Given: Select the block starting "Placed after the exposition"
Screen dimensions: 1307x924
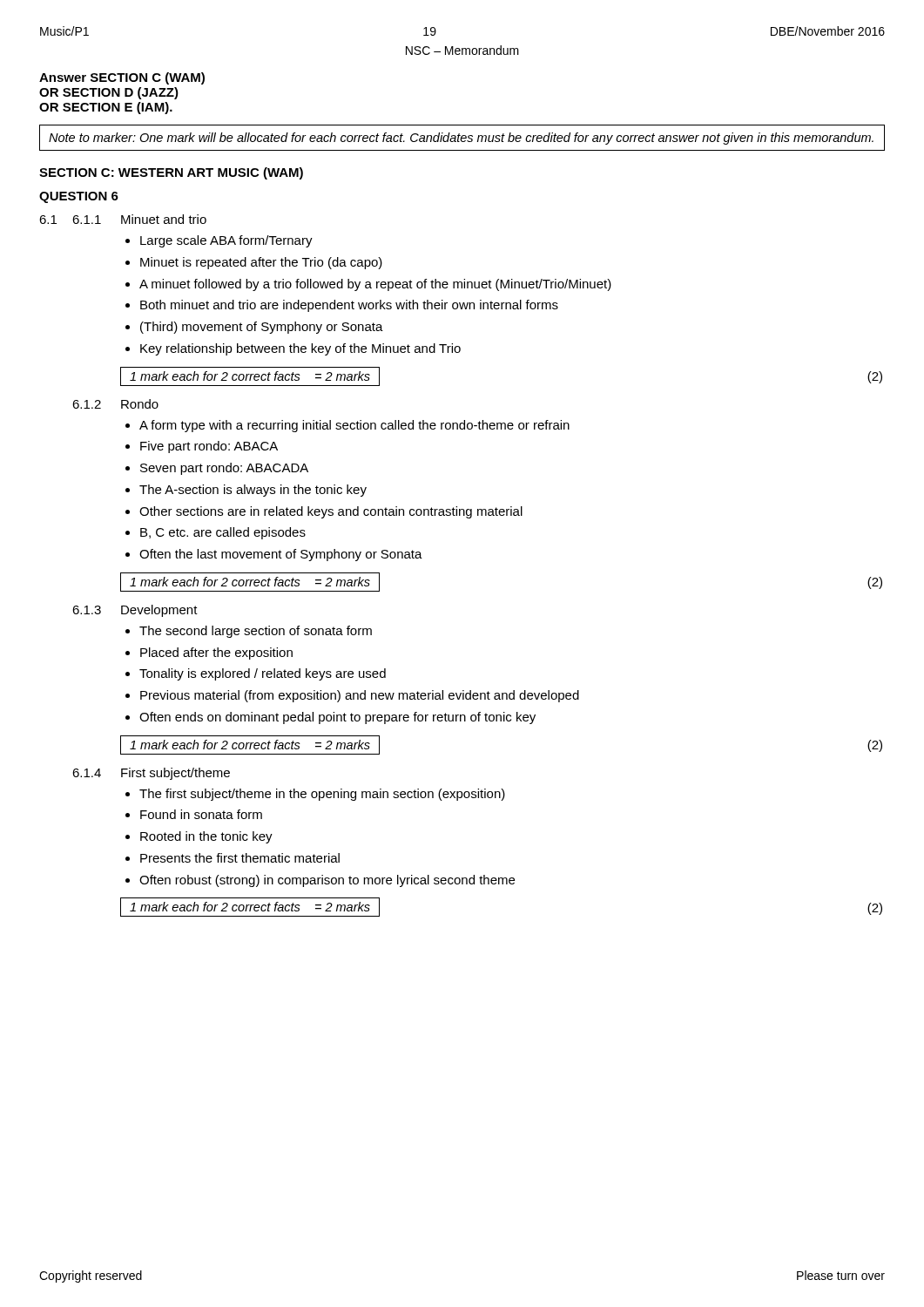Looking at the screenshot, I should pyautogui.click(x=216, y=652).
